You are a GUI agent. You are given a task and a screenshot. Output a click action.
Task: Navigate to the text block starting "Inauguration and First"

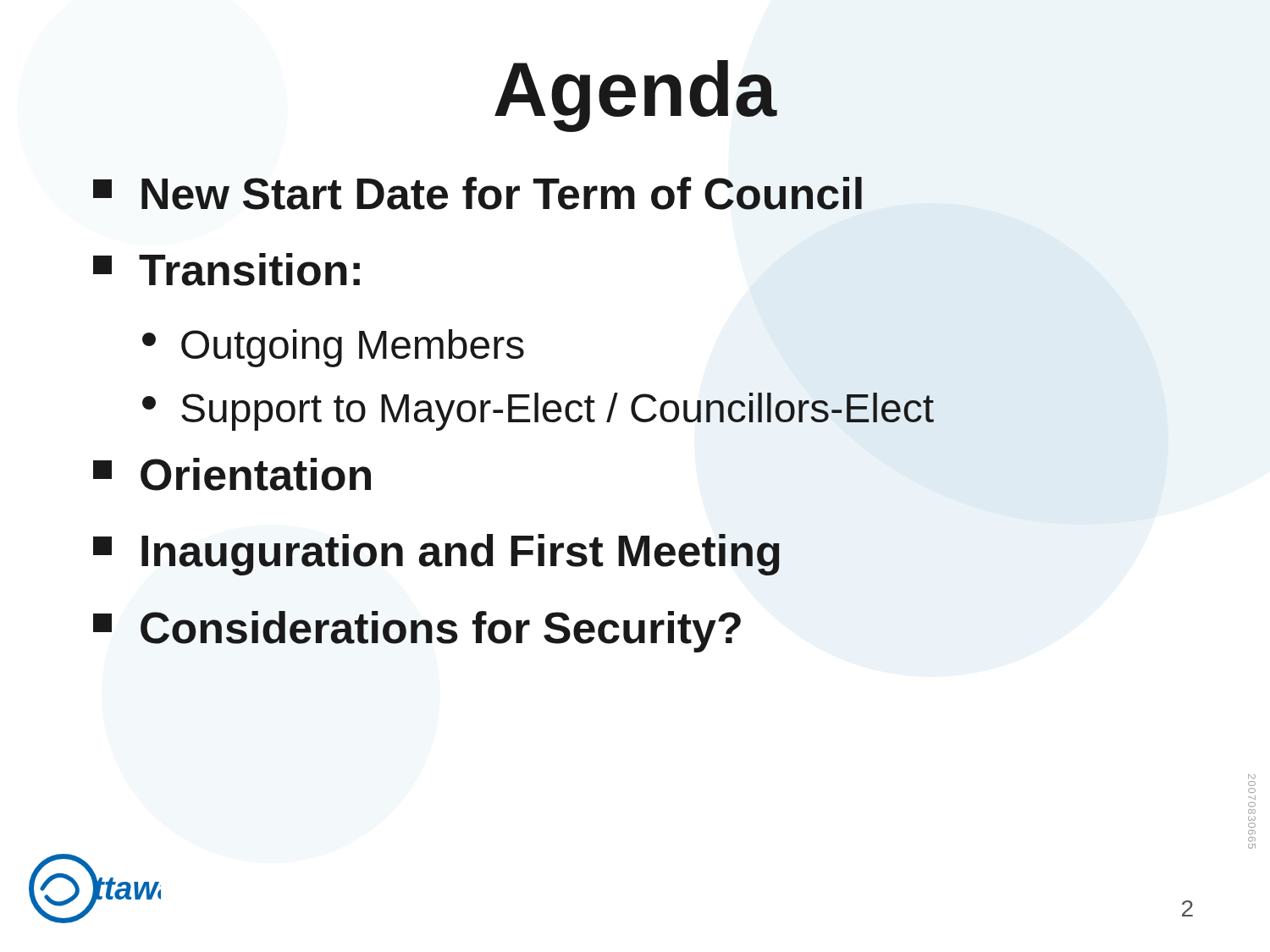point(438,551)
